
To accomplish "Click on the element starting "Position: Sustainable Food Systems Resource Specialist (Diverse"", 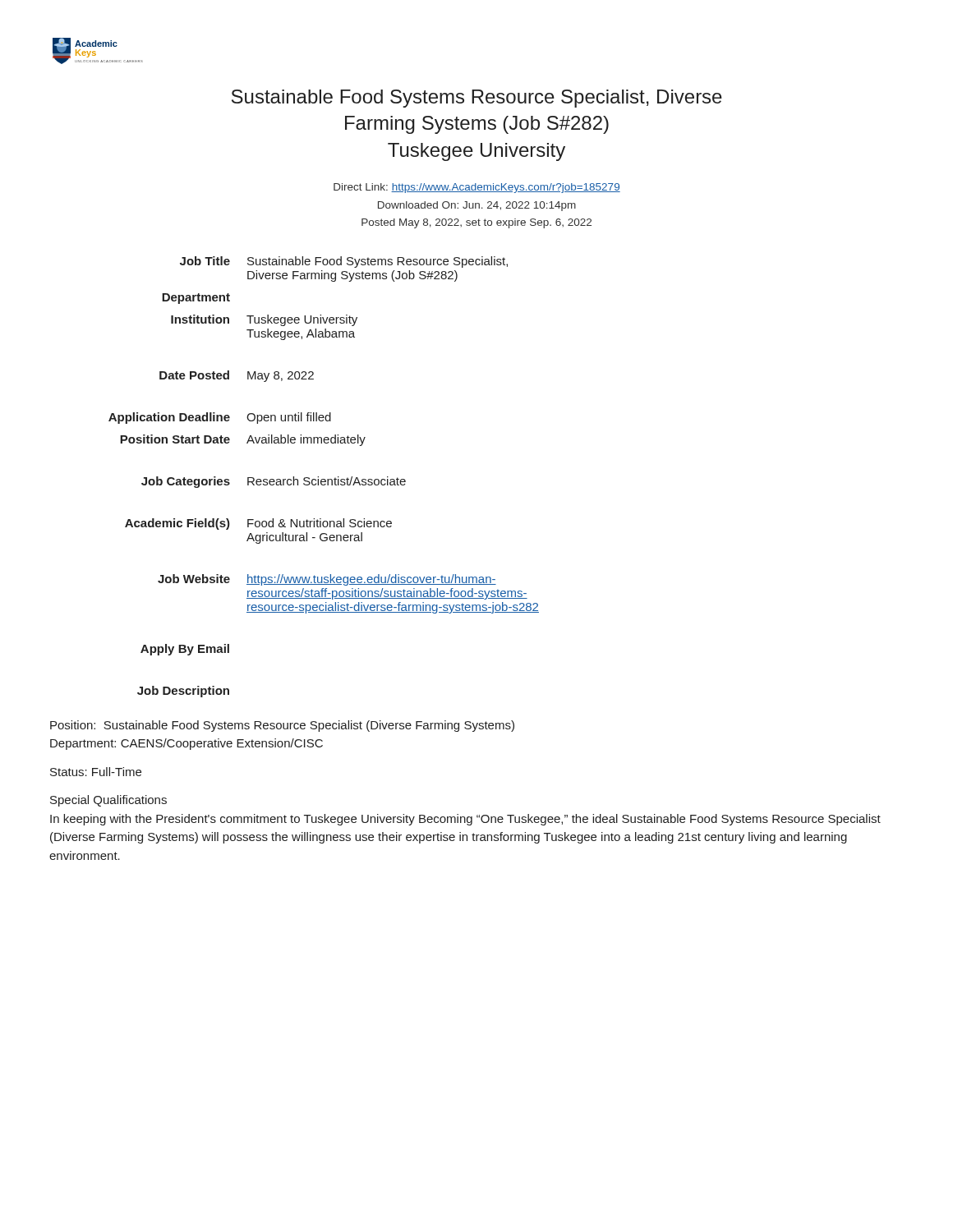I will pyautogui.click(x=282, y=734).
